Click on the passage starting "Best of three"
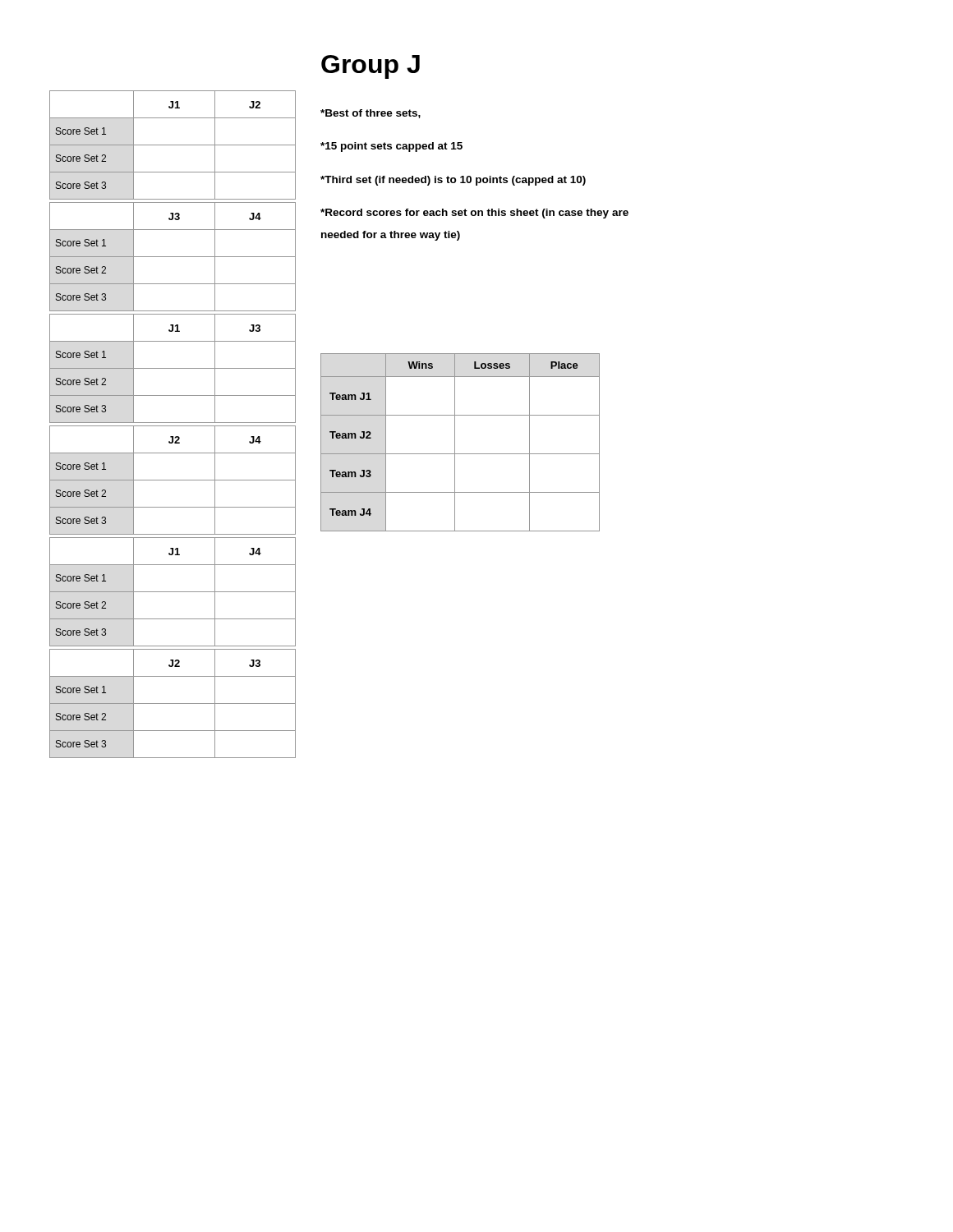 coord(474,173)
